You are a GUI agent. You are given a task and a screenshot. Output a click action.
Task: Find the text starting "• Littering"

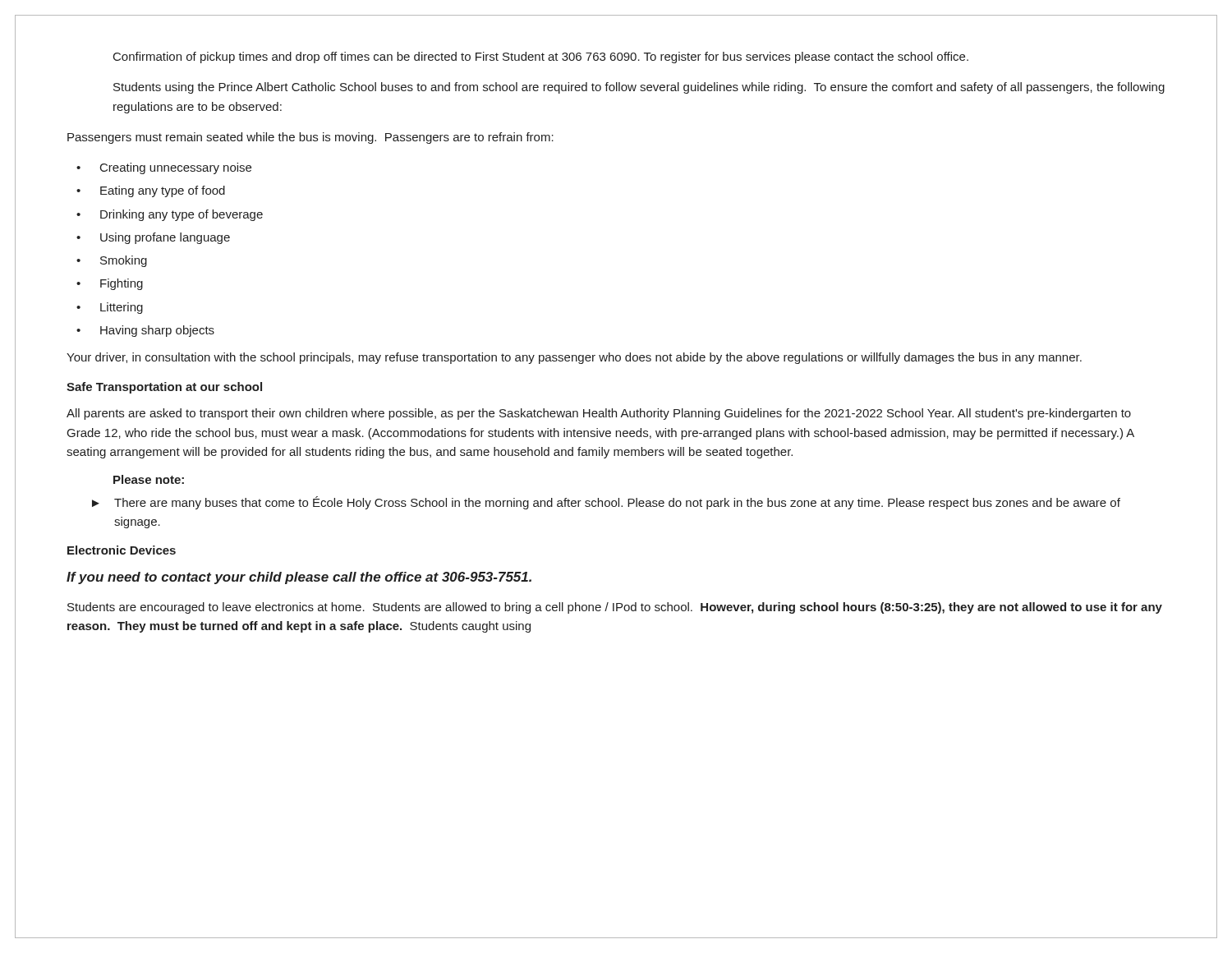pos(105,307)
